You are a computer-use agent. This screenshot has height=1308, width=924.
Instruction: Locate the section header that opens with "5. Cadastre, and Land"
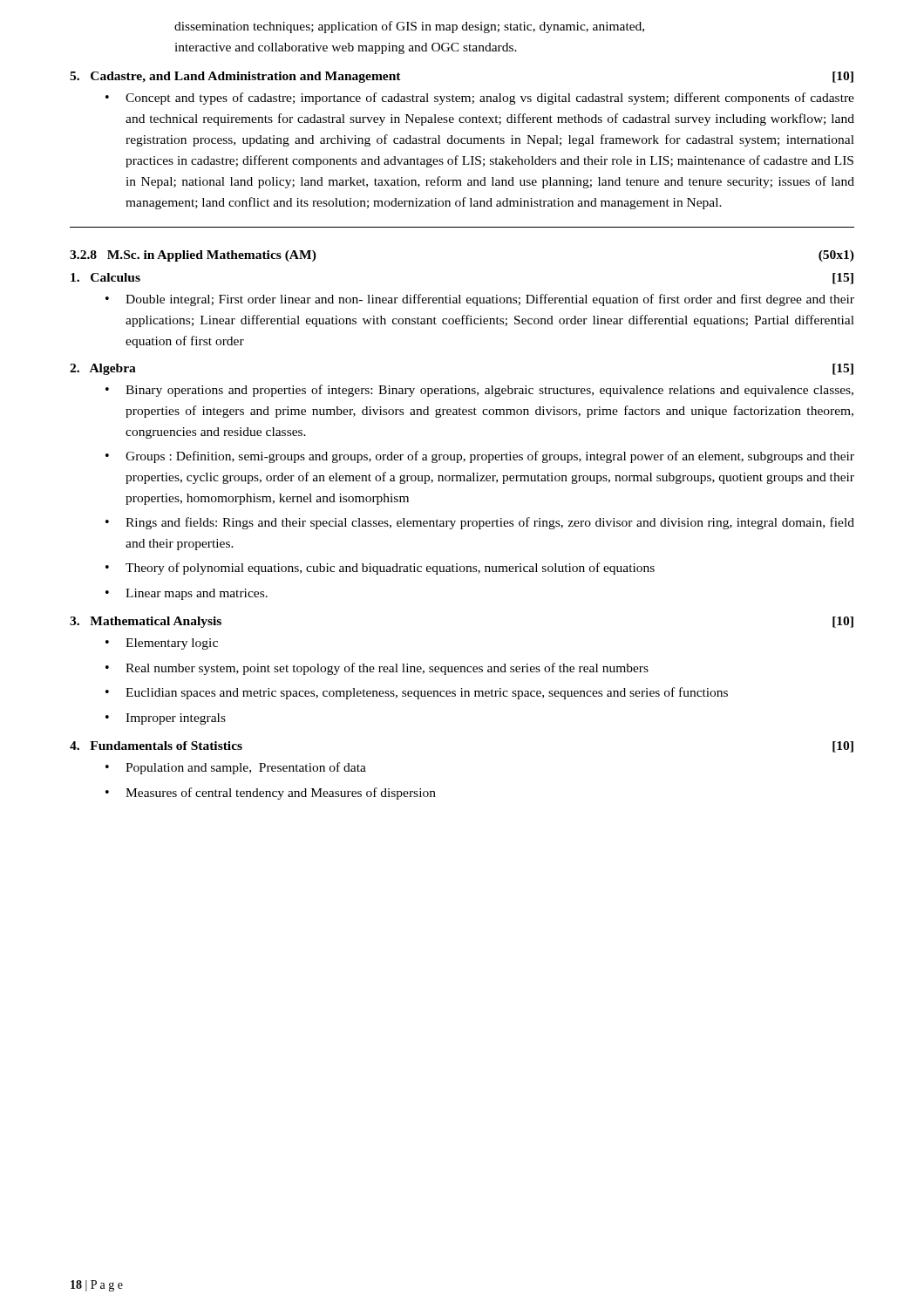pyautogui.click(x=250, y=77)
